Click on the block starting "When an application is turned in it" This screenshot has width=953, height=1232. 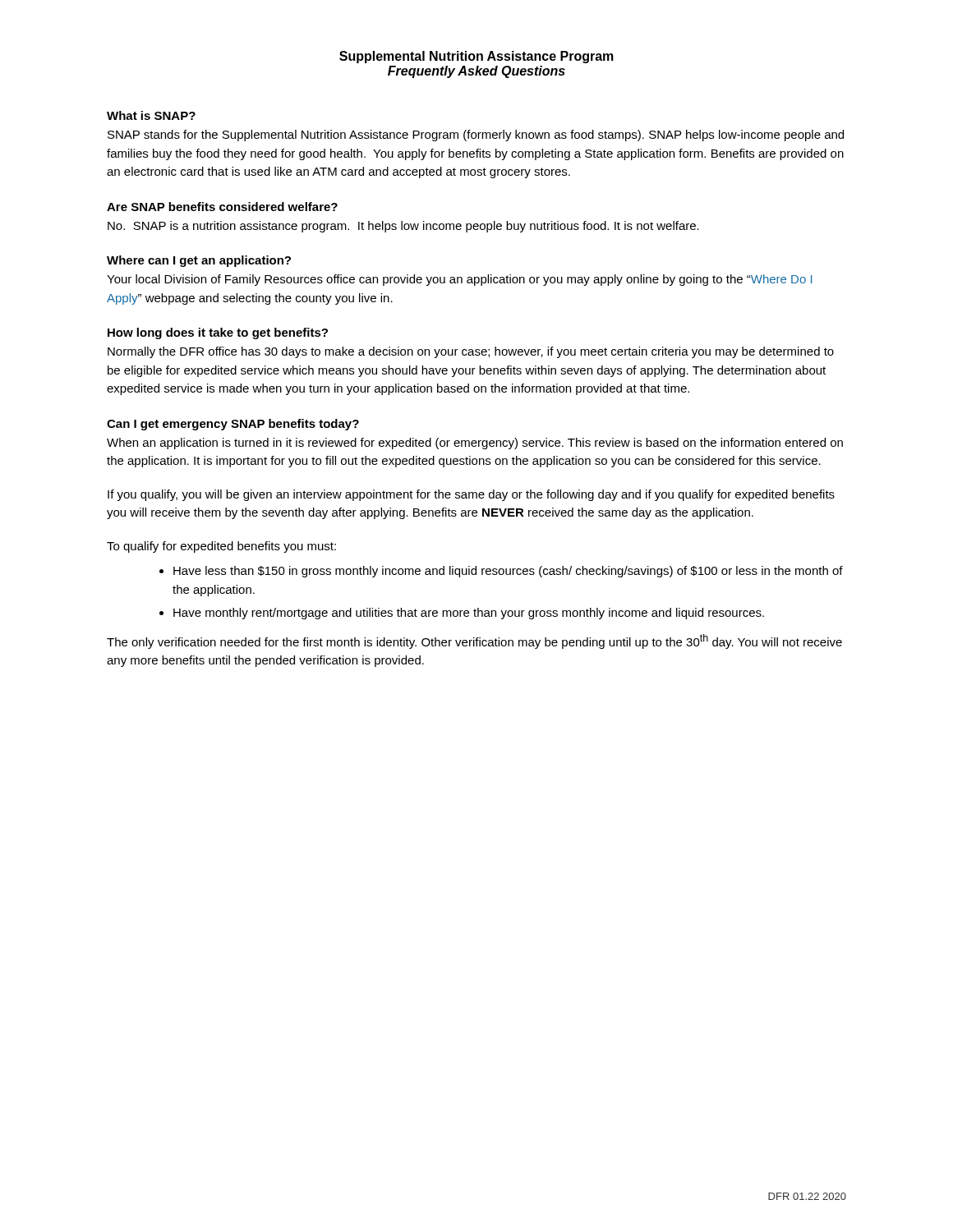pos(475,451)
